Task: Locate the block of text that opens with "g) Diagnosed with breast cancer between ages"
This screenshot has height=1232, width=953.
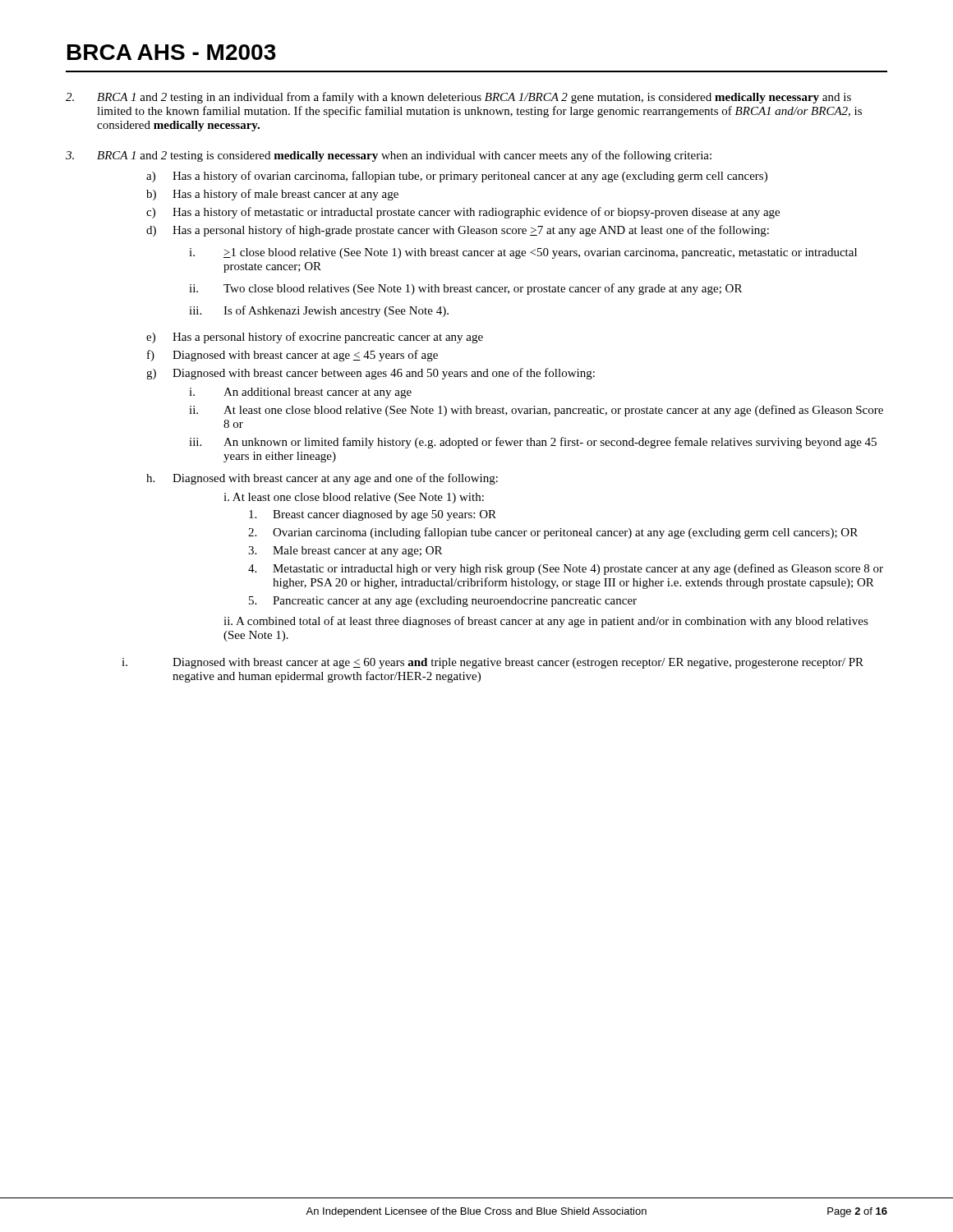Action: coord(517,417)
